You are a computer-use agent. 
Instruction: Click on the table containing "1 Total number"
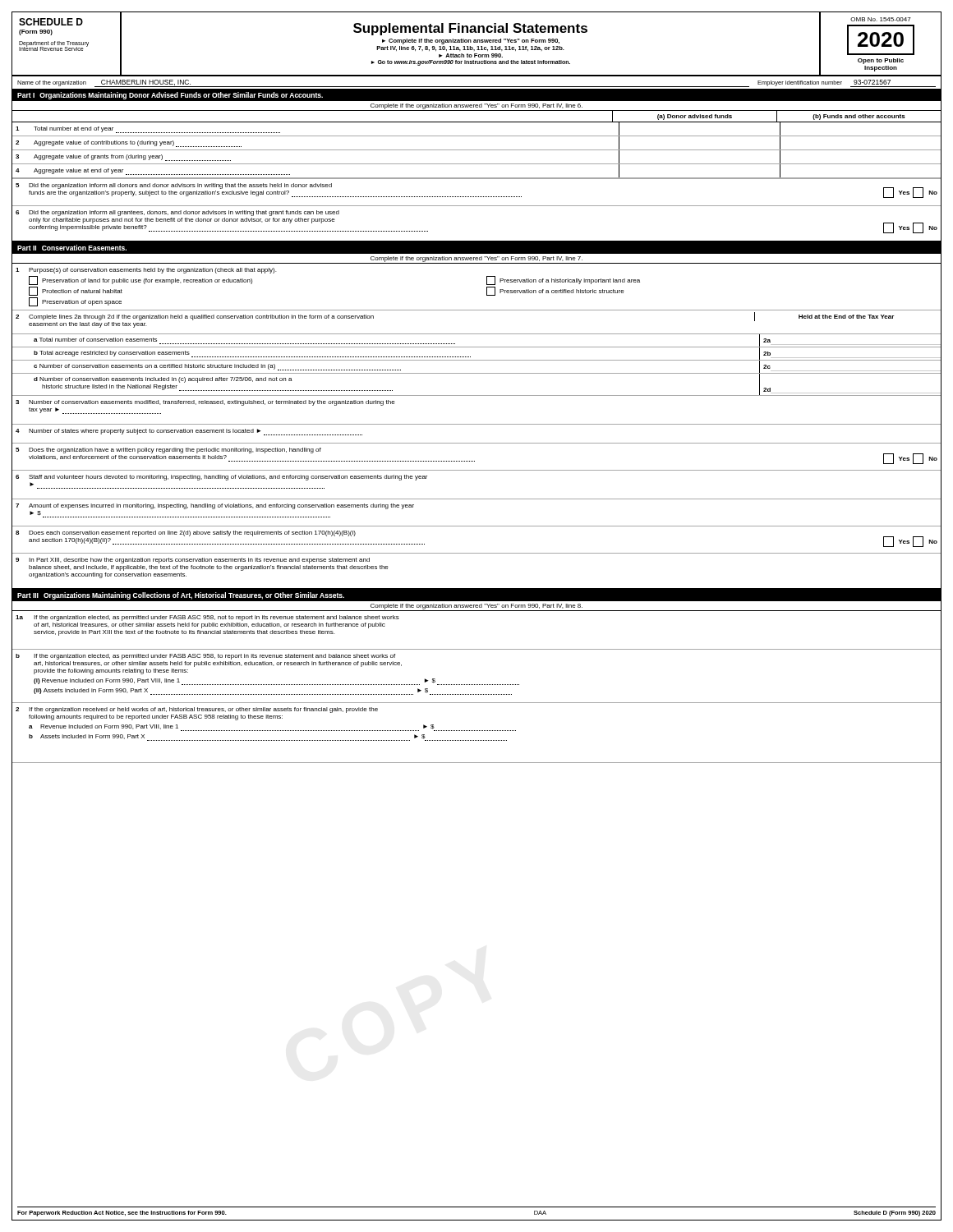(x=476, y=150)
